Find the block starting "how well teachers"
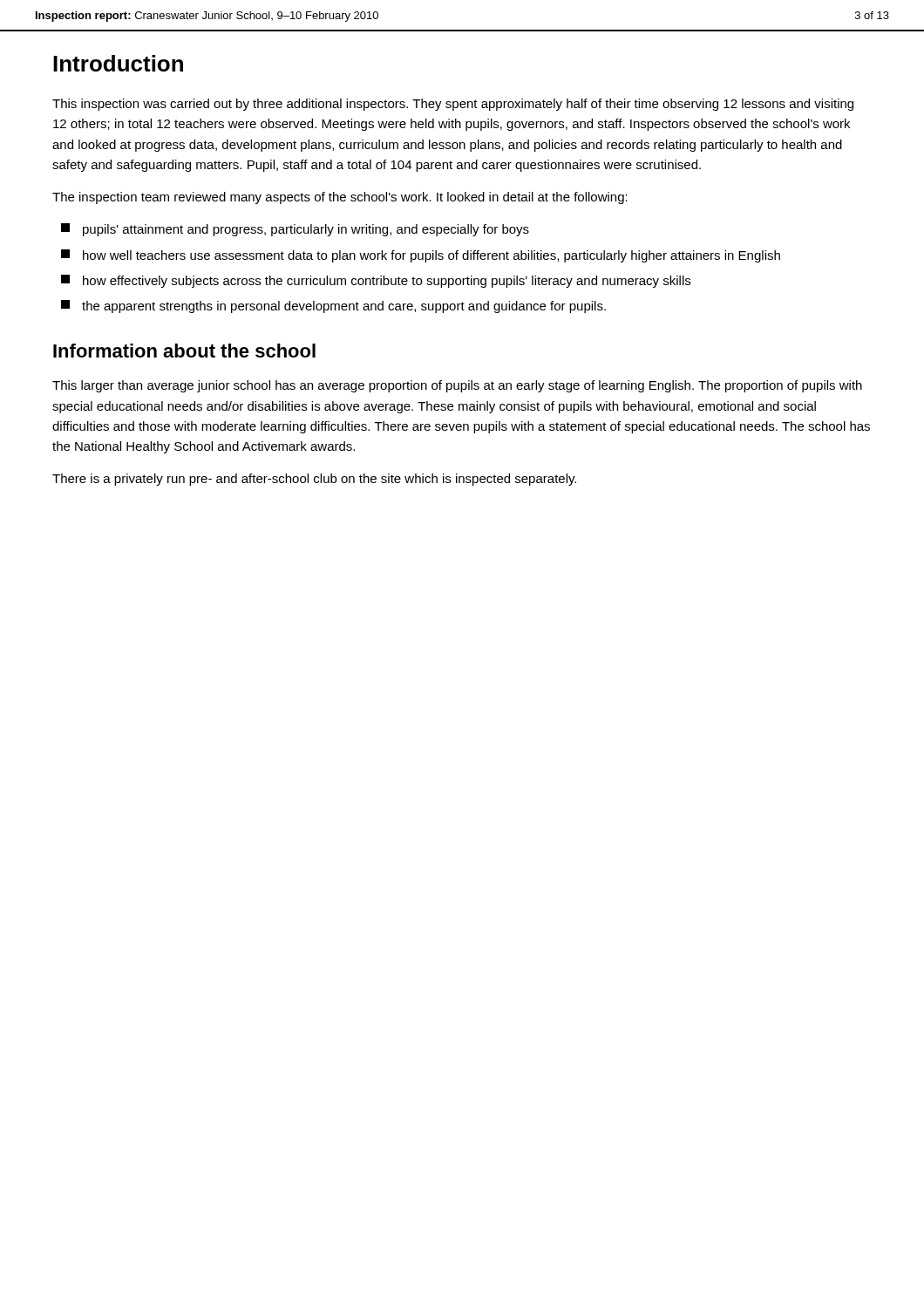The height and width of the screenshot is (1308, 924). tap(466, 255)
